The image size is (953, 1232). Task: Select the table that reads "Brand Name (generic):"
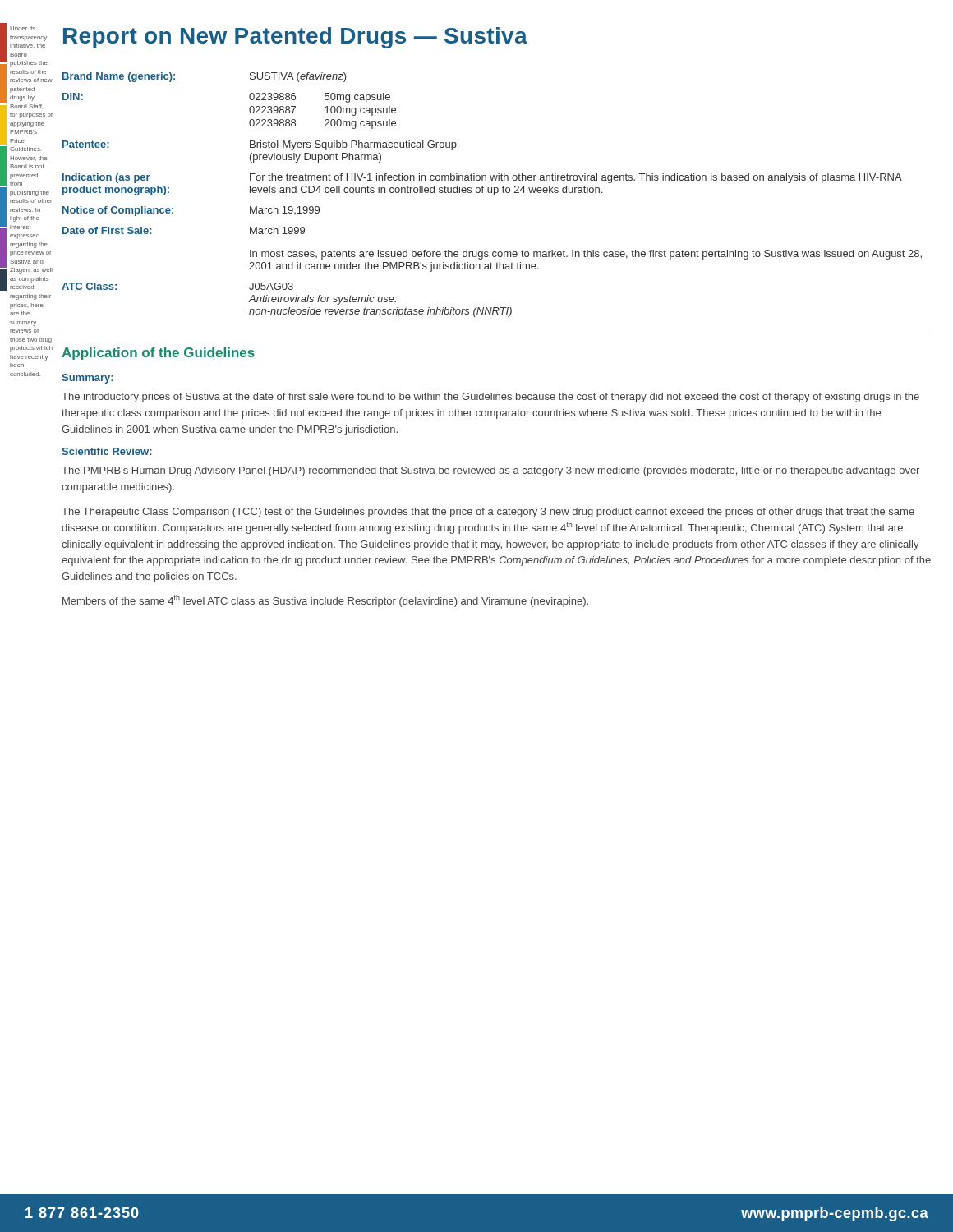(497, 193)
